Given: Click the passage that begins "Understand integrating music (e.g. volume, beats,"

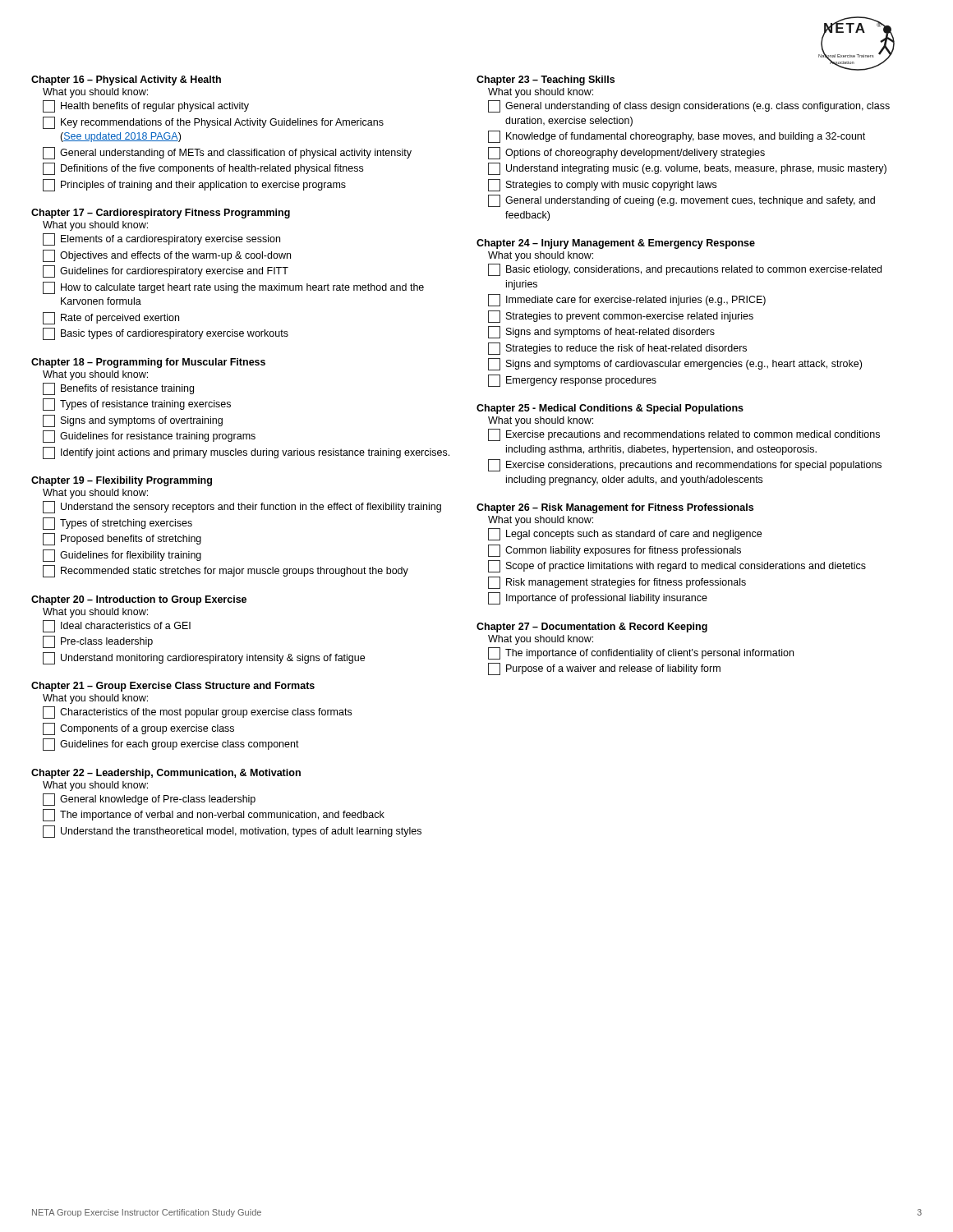Looking at the screenshot, I should (x=693, y=169).
